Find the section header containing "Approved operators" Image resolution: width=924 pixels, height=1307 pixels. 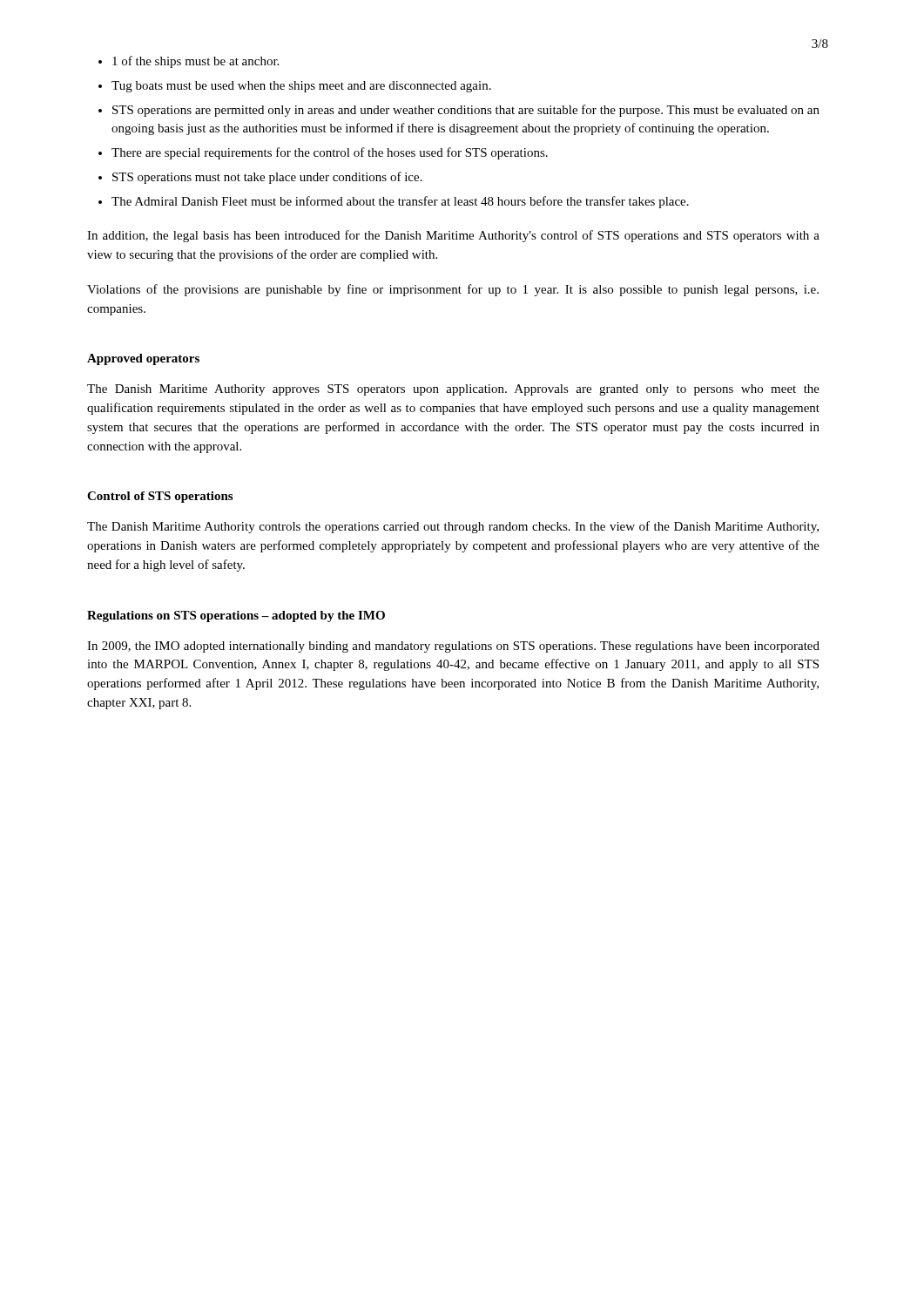(x=143, y=358)
